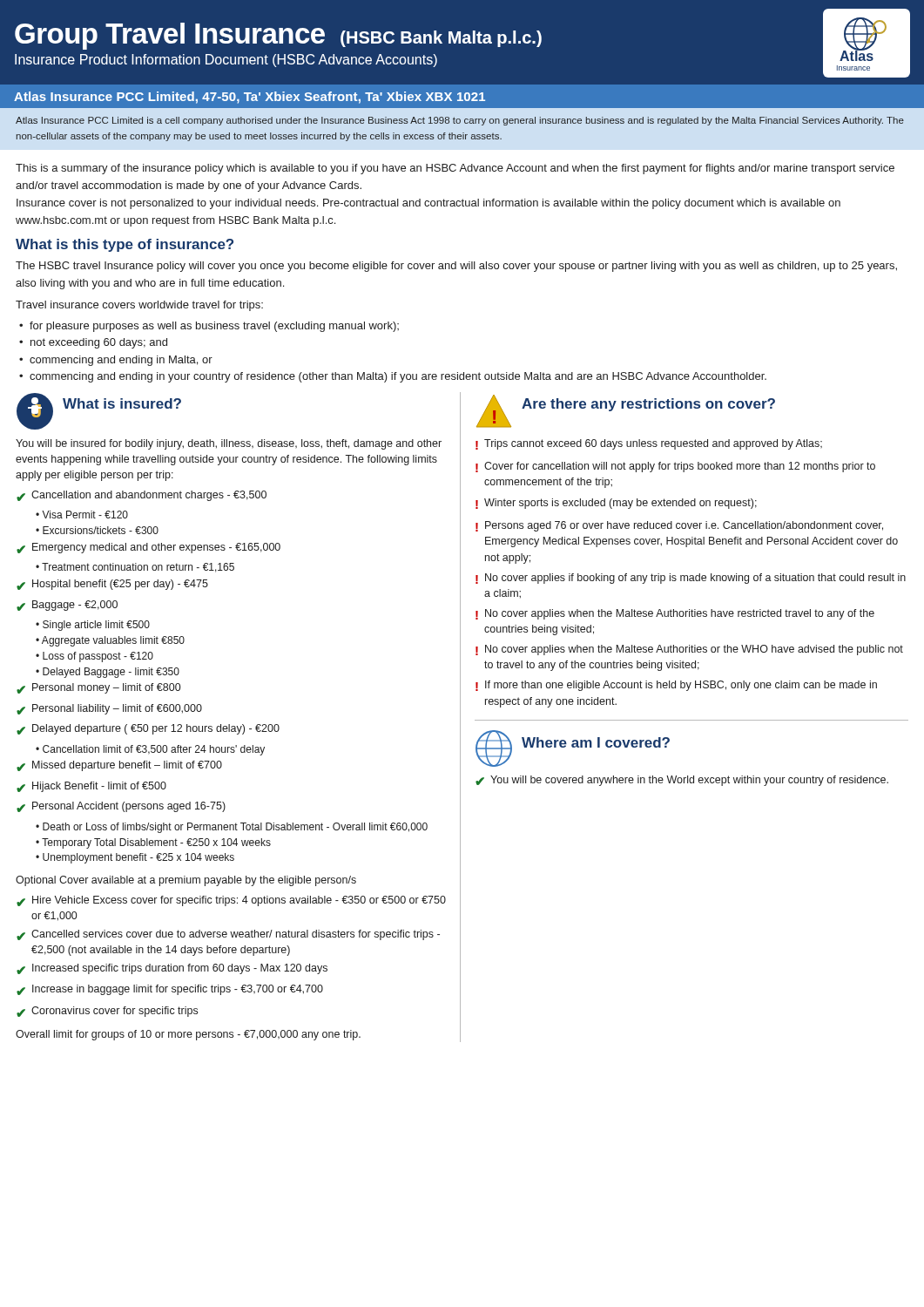Click on the list item that reads "✔ Personal liability – limit of €600,000"
The width and height of the screenshot is (924, 1307).
[109, 711]
